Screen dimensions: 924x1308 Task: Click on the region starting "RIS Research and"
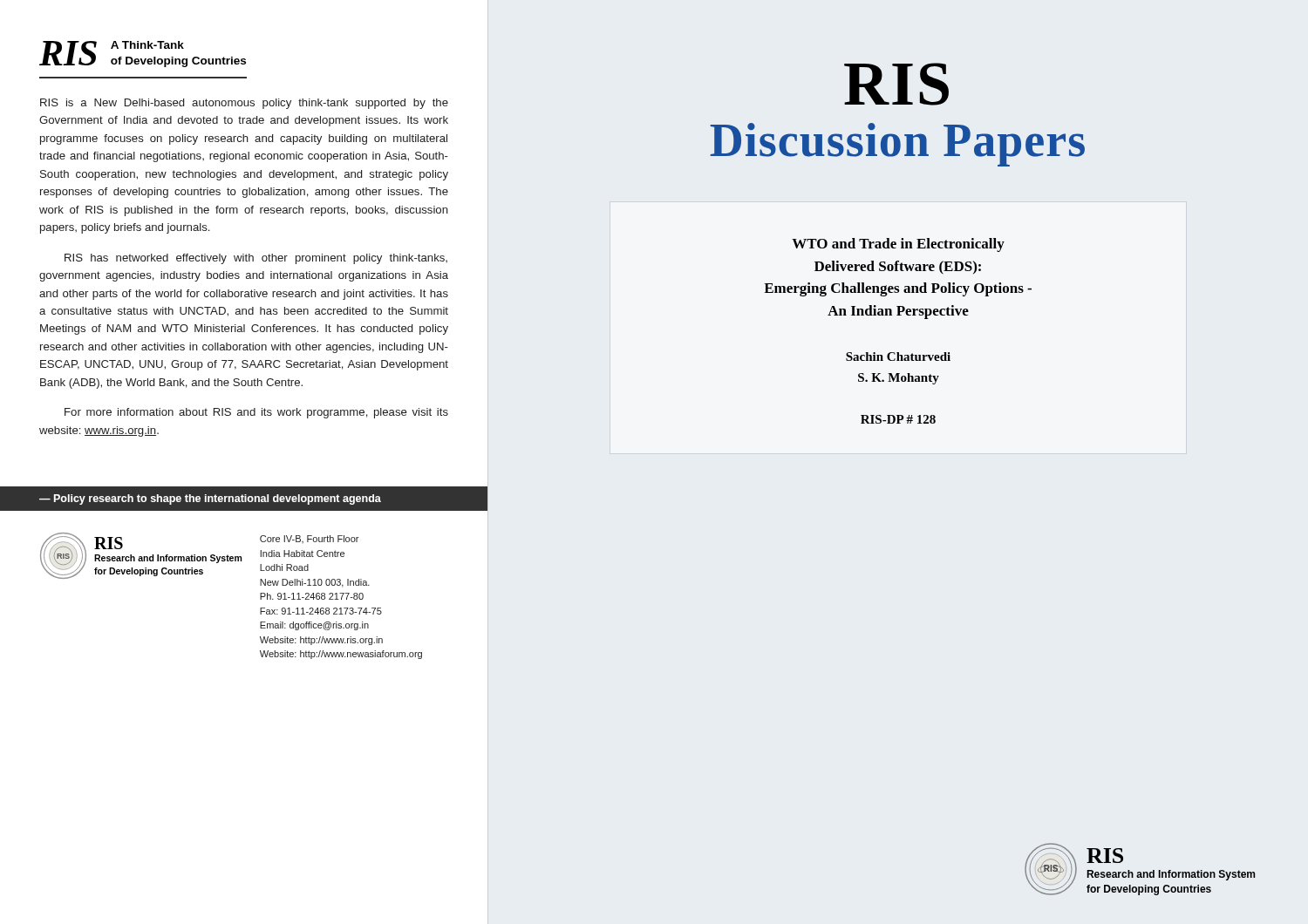(x=1171, y=871)
